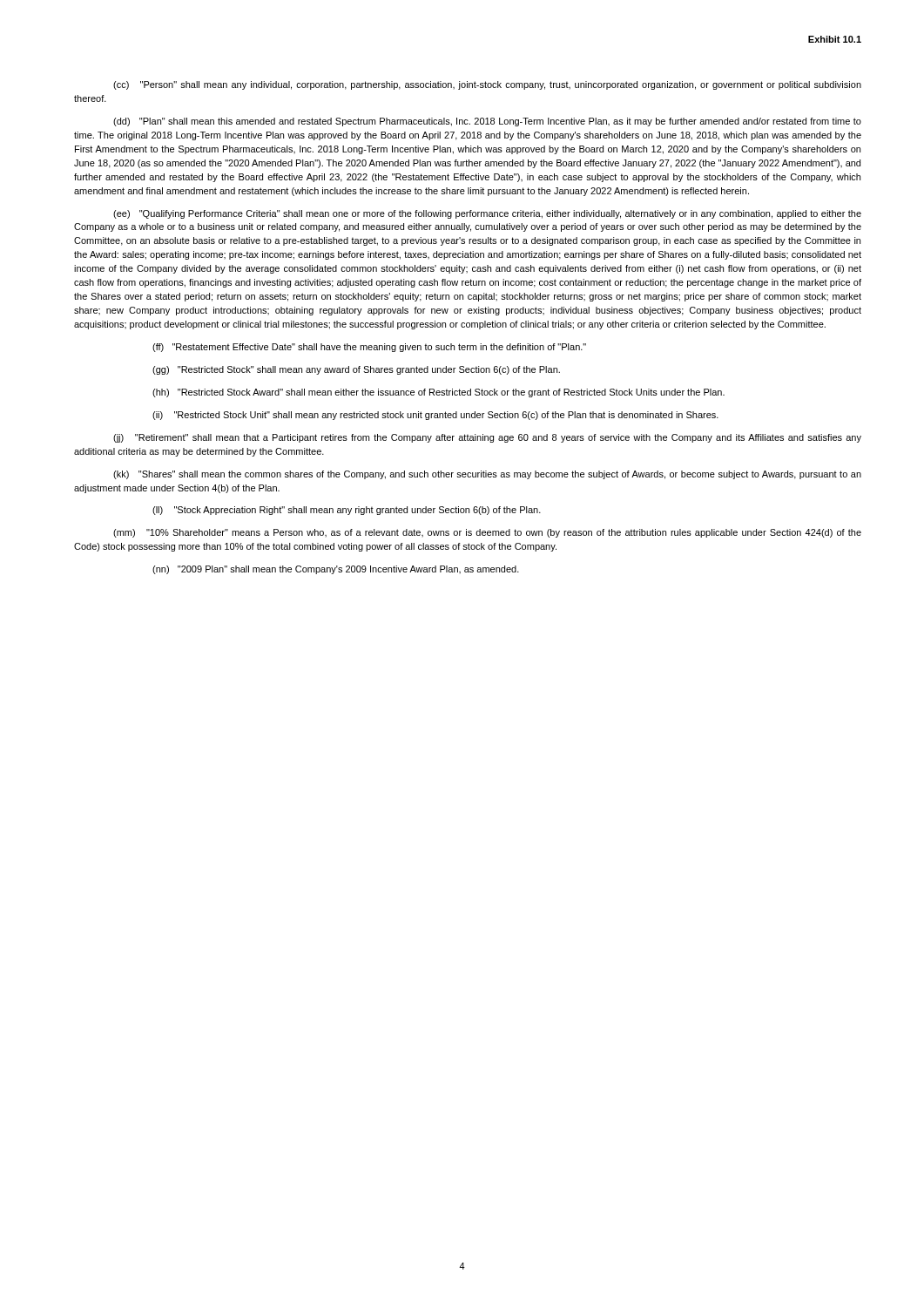Viewport: 924px width, 1307px height.
Task: Find the region starting "(cc) "Person" shall mean any individual, corporation, partnership,"
Action: point(468,91)
